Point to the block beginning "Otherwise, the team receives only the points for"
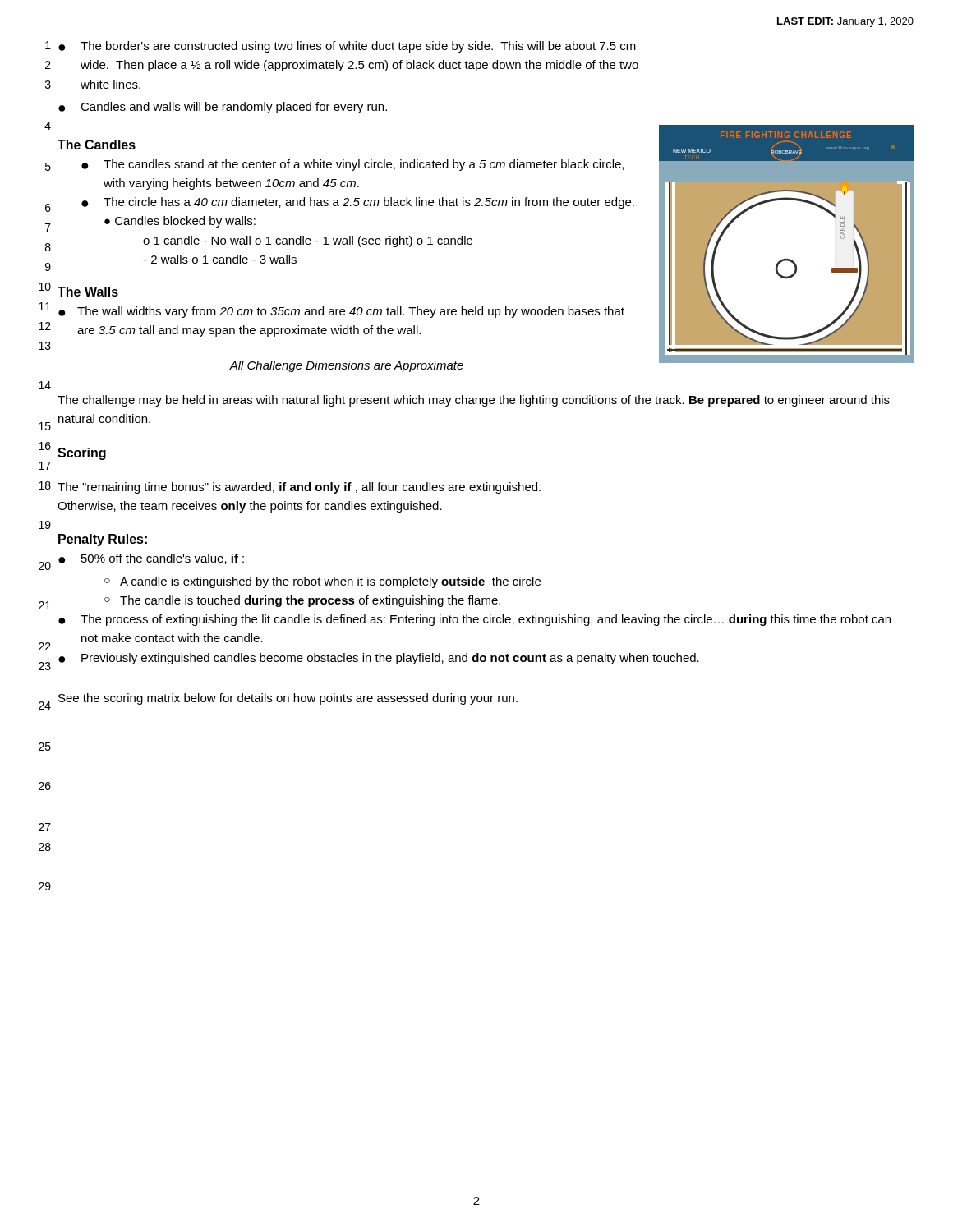Image resolution: width=953 pixels, height=1232 pixels. tap(250, 506)
